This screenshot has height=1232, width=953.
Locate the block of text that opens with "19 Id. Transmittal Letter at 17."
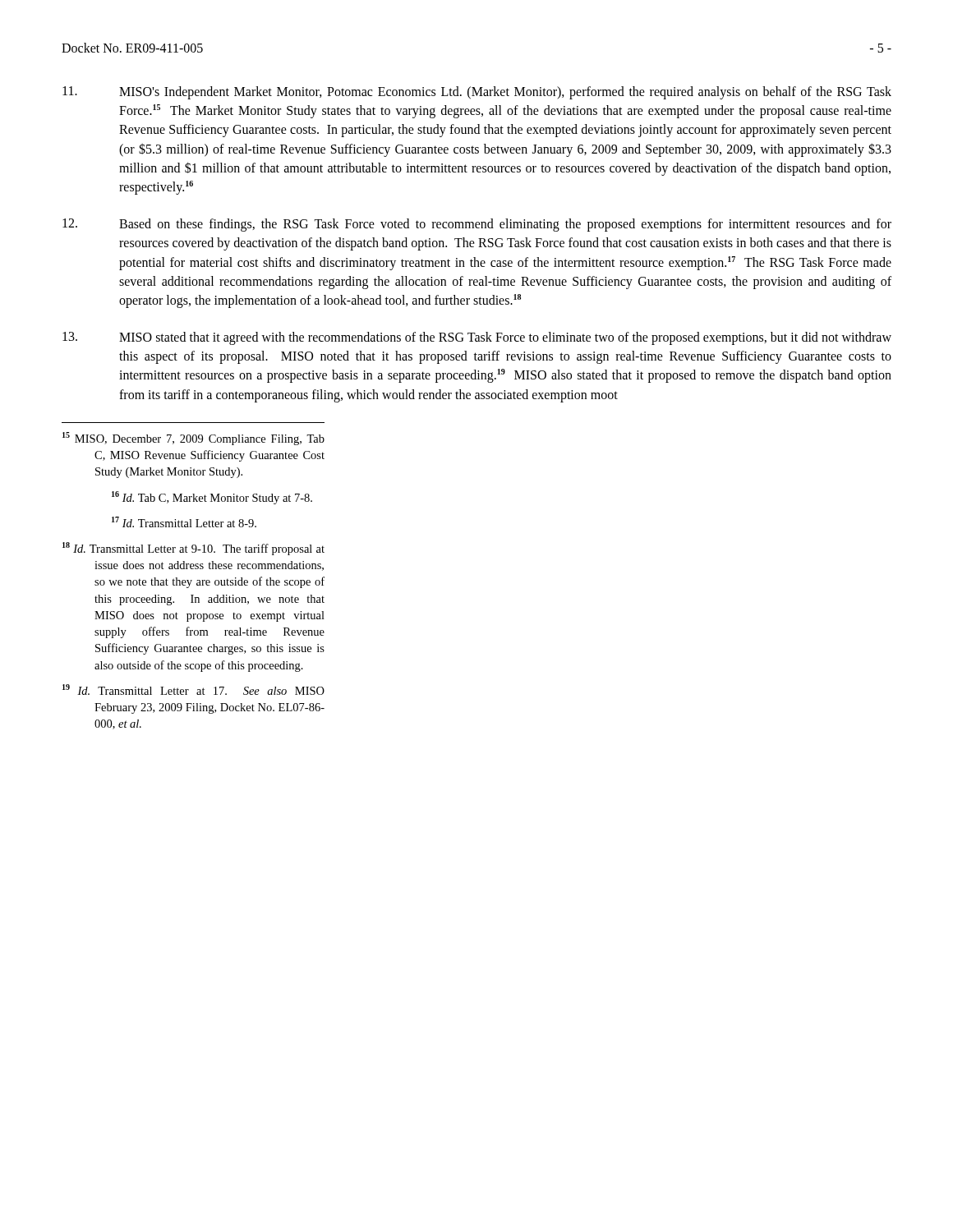[x=193, y=706]
